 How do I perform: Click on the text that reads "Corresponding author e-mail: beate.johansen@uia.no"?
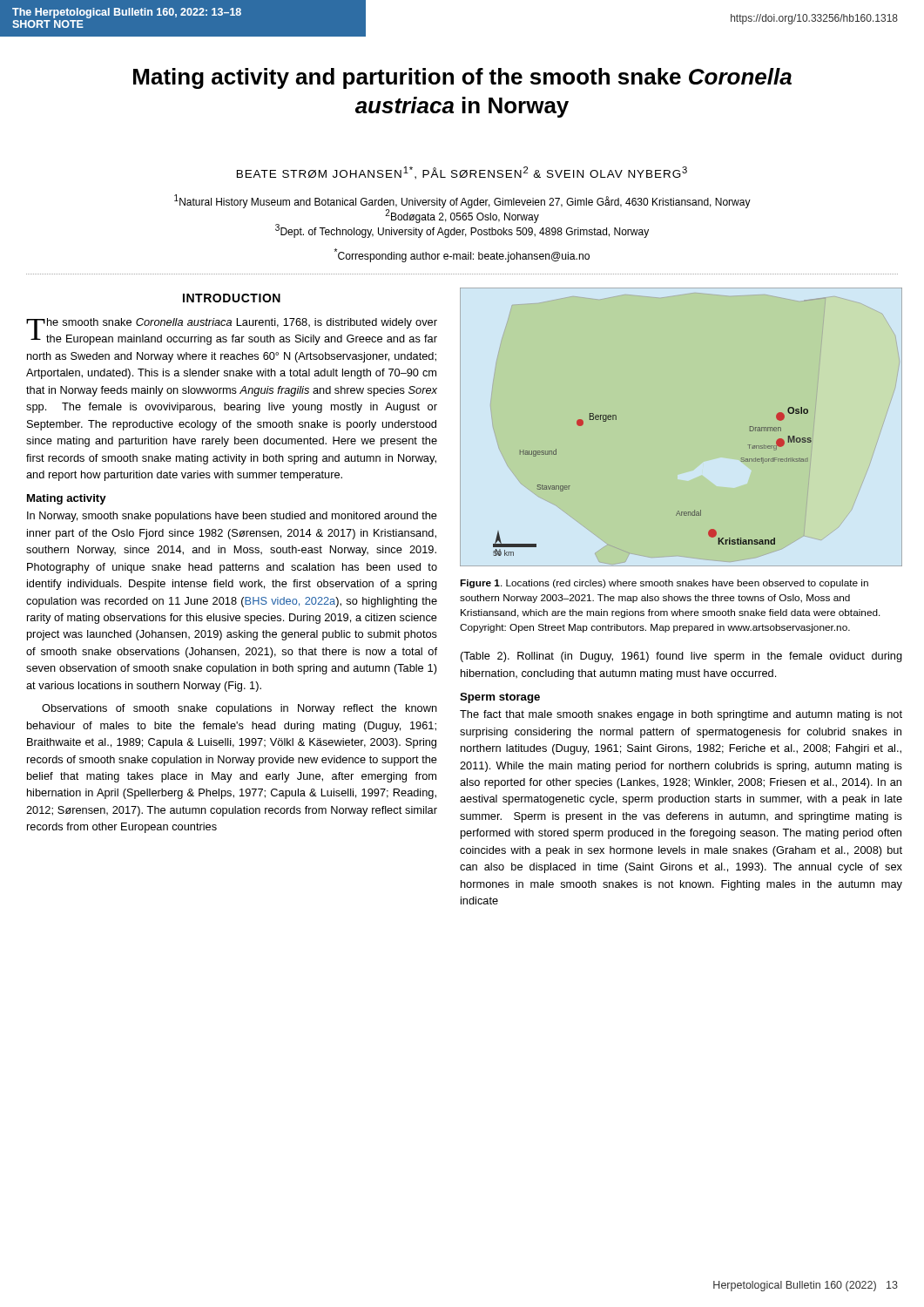click(462, 255)
